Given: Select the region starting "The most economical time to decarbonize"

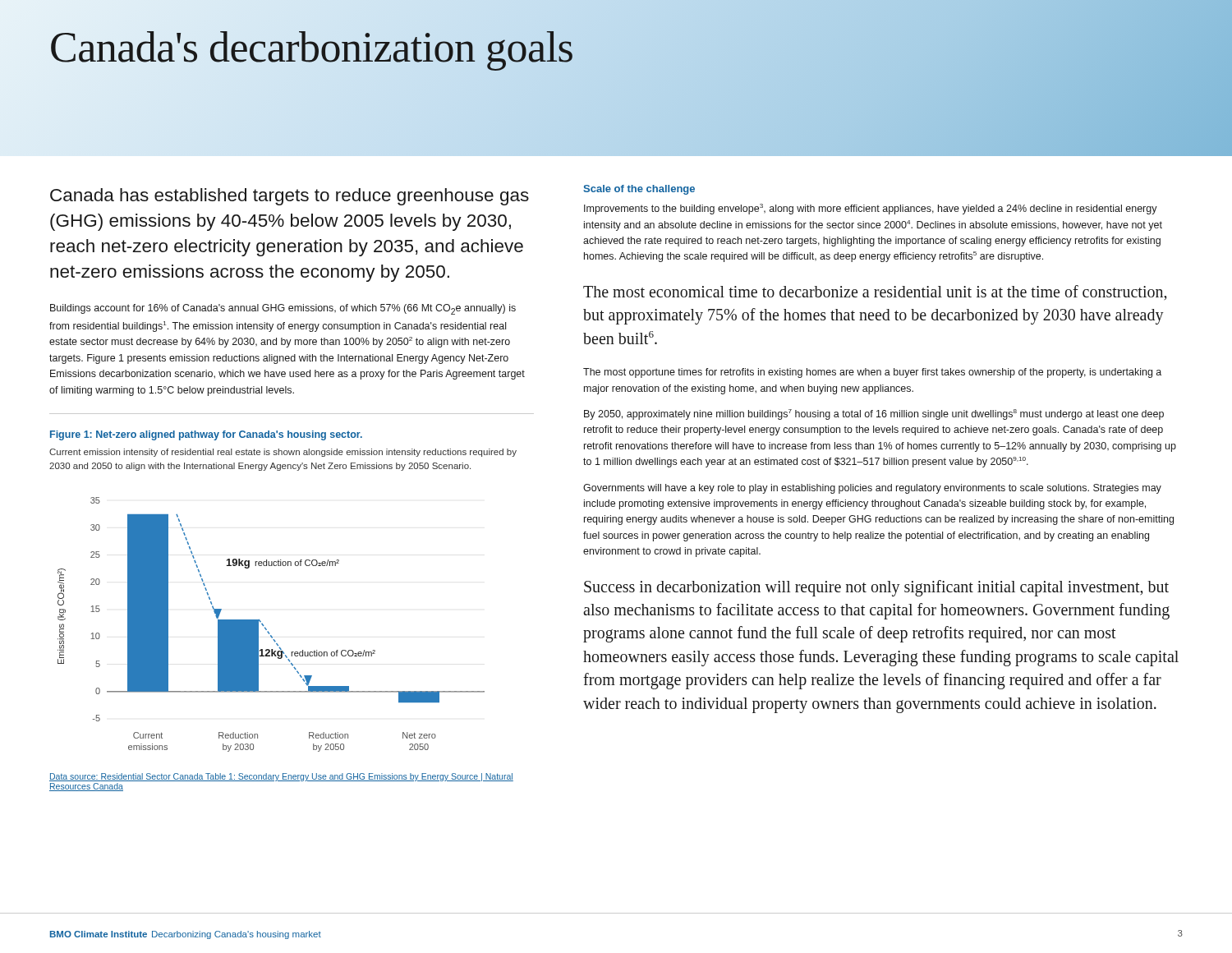Looking at the screenshot, I should pyautogui.click(x=875, y=315).
